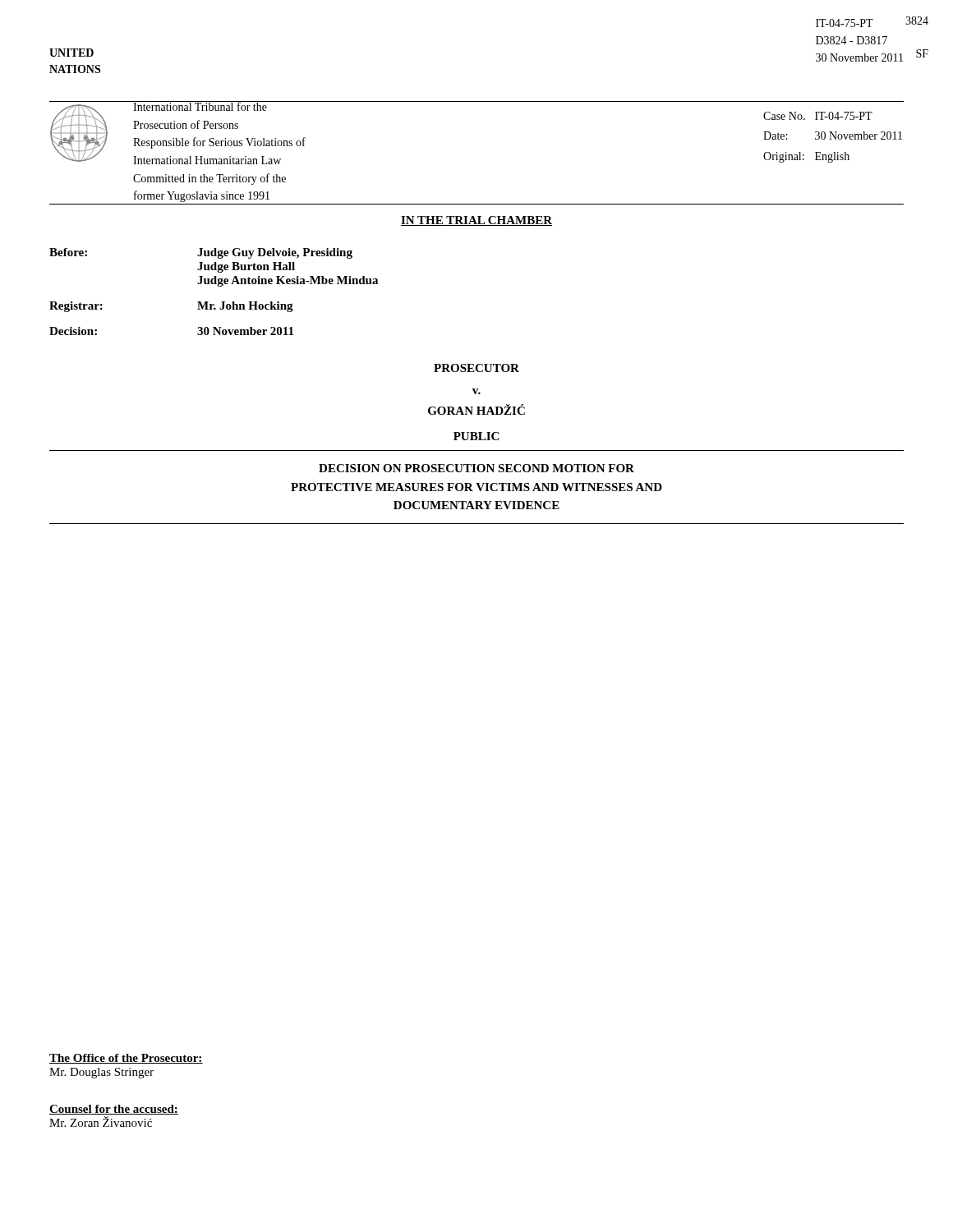Locate the text "Decision: 30 November 2011"
Image resolution: width=953 pixels, height=1232 pixels.
click(x=72, y=331)
